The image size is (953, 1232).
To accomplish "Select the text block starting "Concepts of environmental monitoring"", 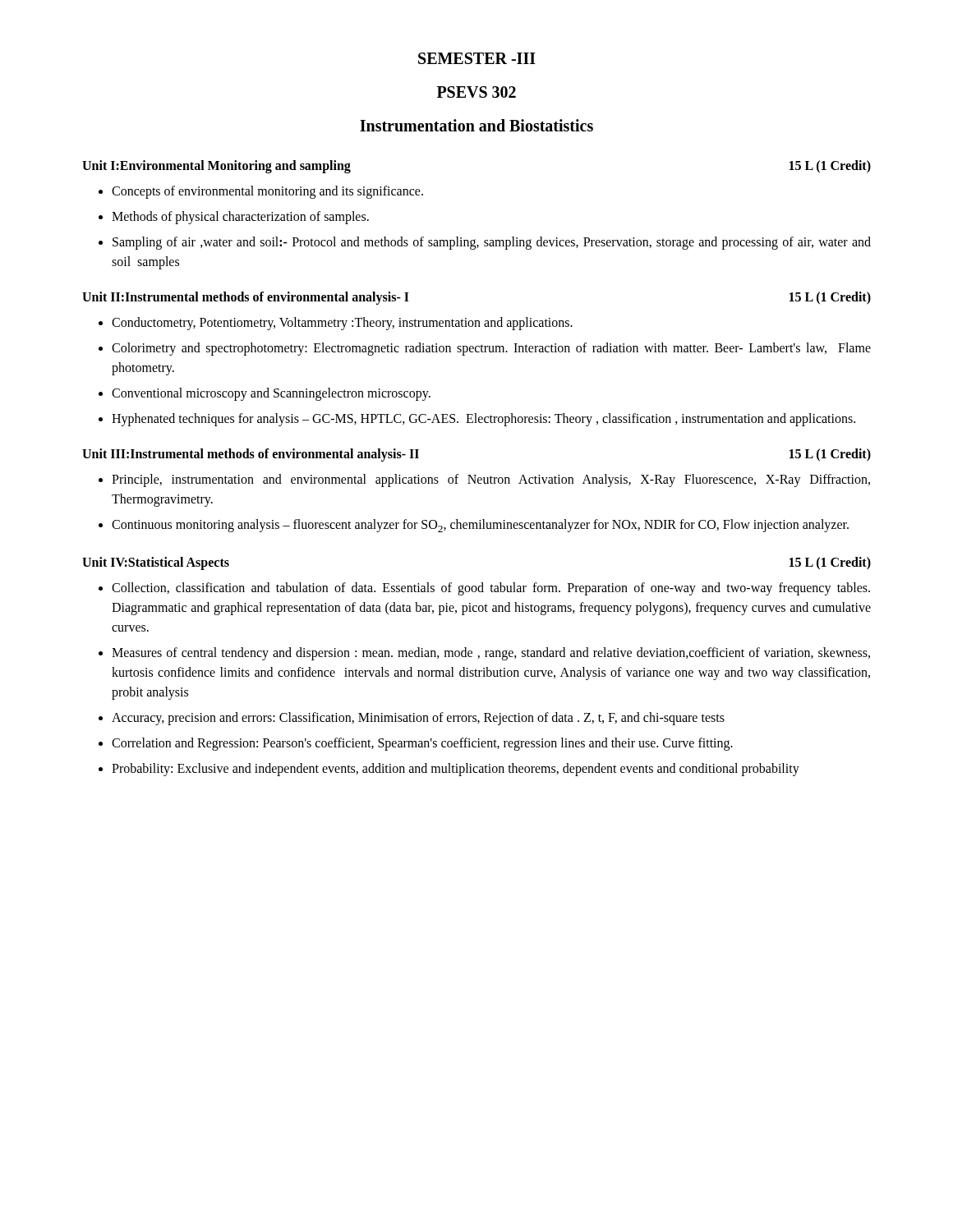I will click(268, 191).
